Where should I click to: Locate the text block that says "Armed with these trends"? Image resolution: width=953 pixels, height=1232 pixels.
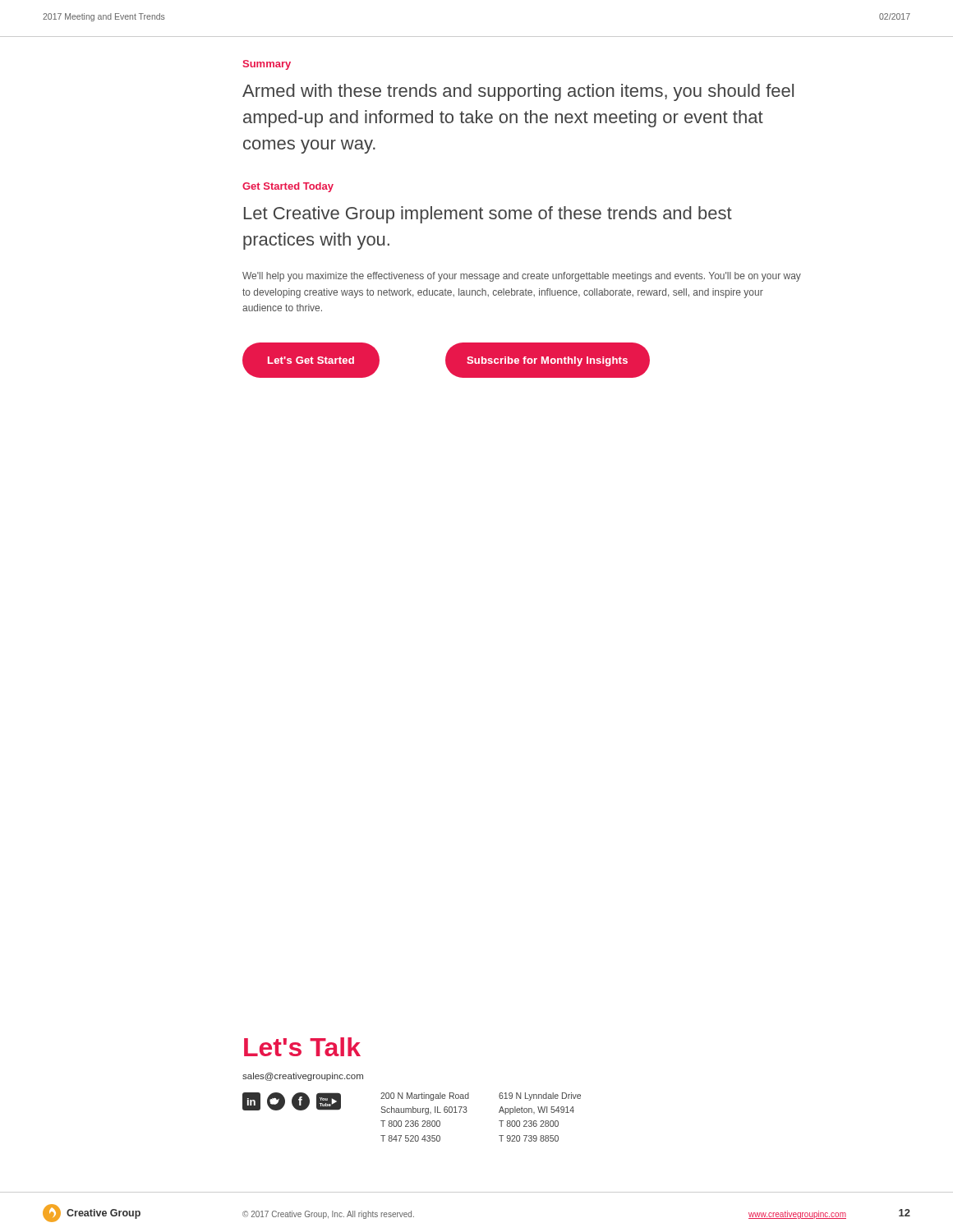[519, 117]
